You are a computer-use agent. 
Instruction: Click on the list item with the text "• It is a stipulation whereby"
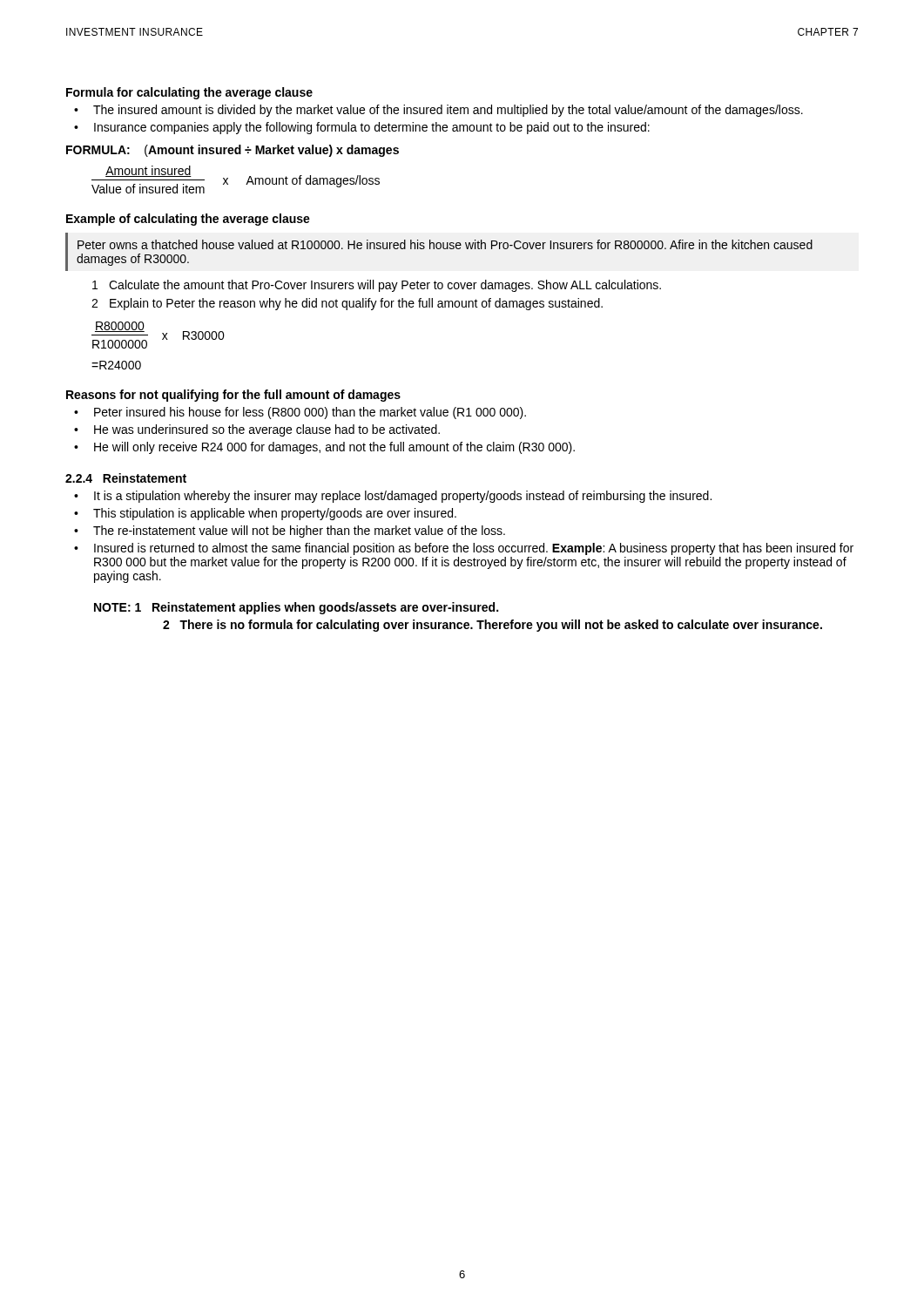(393, 496)
